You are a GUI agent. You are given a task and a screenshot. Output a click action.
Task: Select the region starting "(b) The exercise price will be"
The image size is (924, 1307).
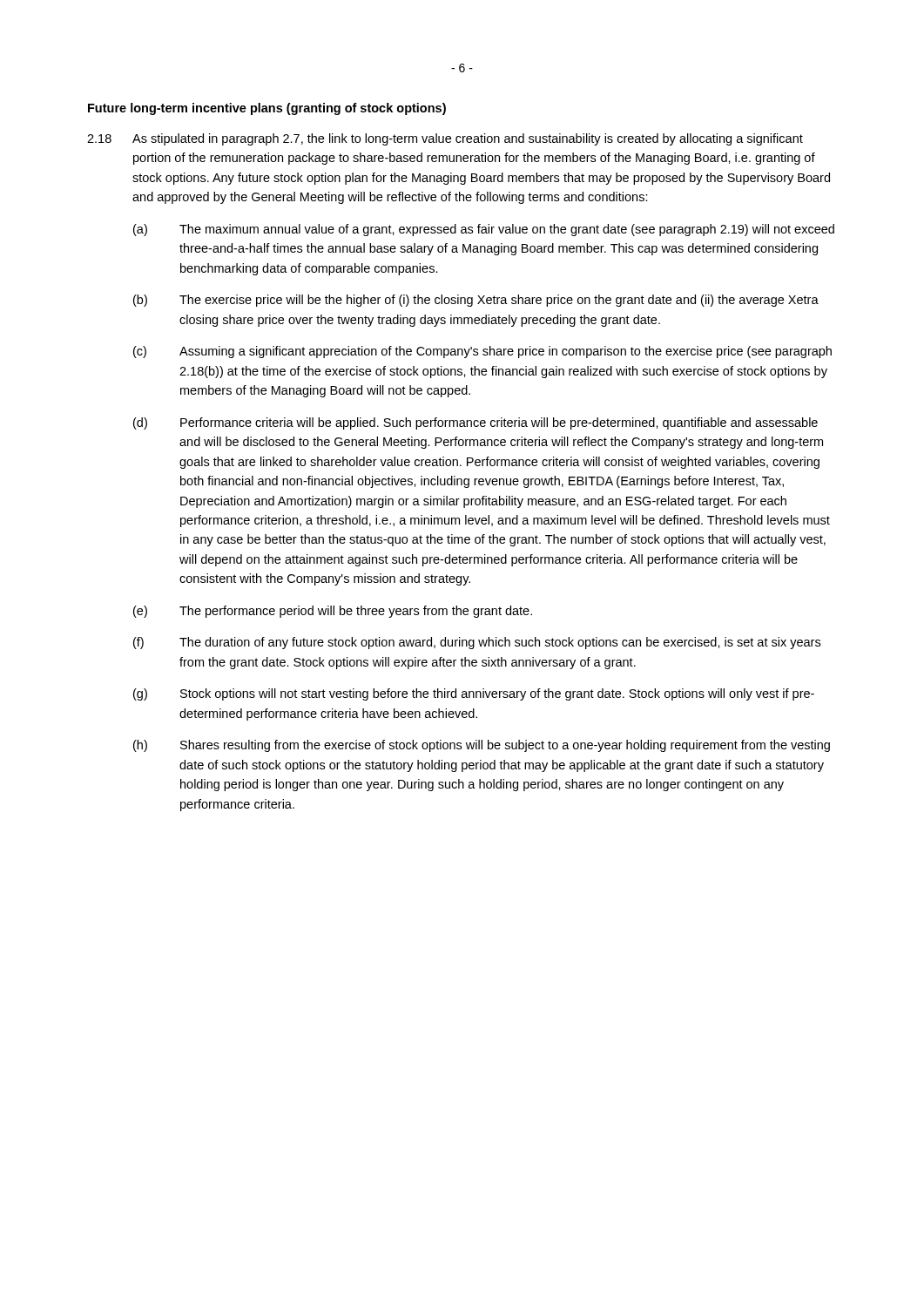click(485, 310)
